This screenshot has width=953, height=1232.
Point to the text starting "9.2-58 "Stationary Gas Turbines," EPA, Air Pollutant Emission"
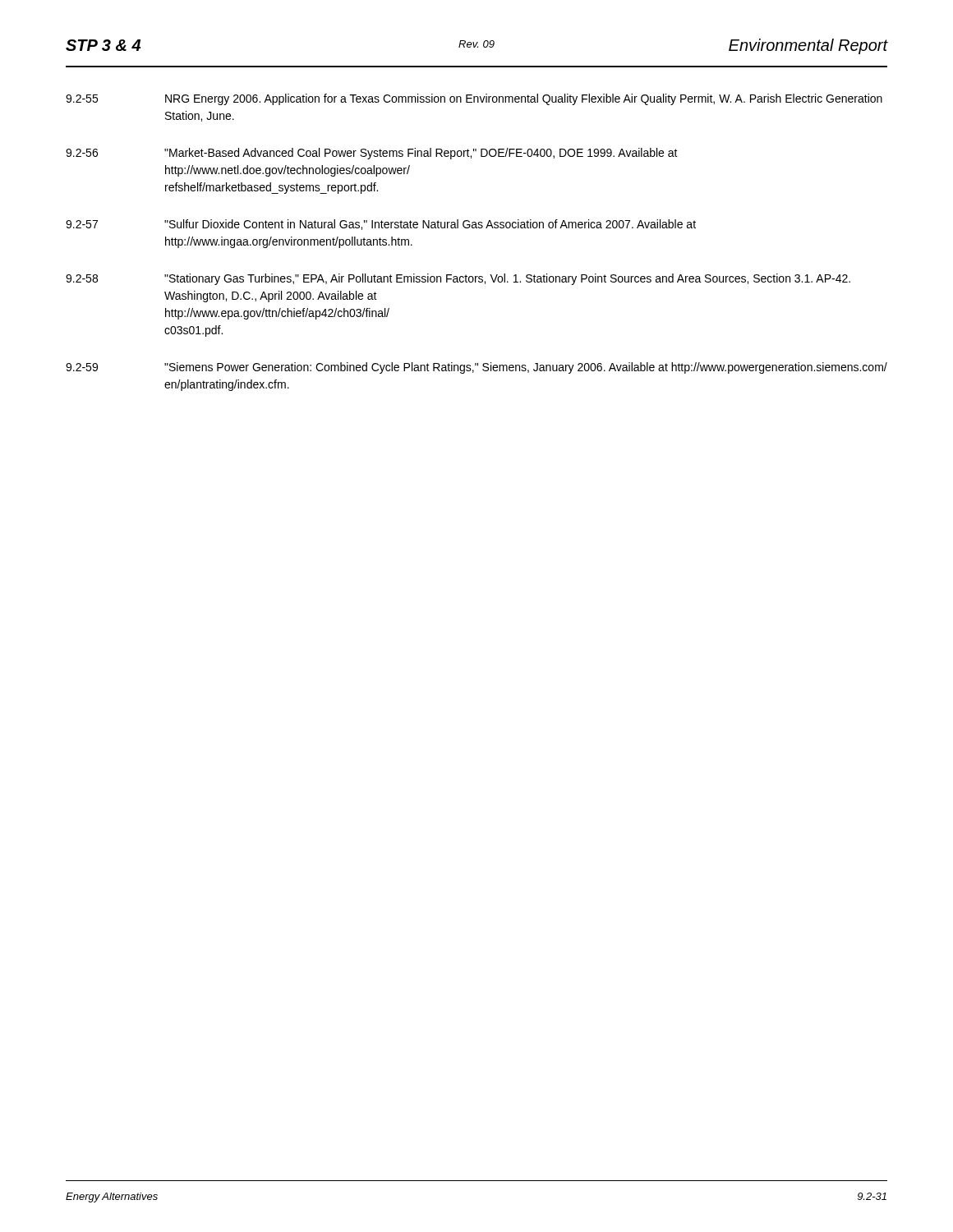point(458,279)
